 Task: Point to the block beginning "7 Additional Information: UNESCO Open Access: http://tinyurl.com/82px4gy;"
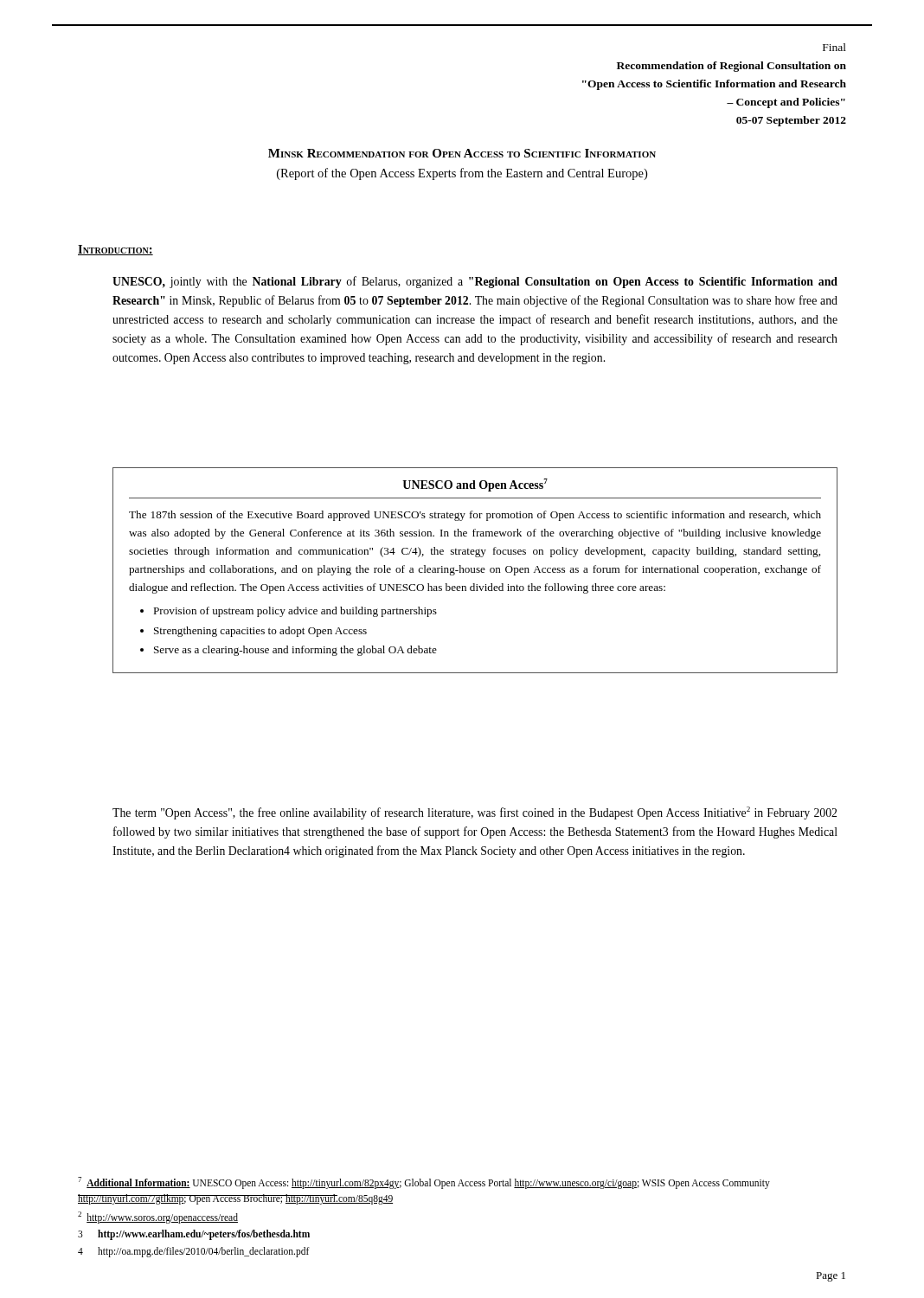coord(424,1183)
